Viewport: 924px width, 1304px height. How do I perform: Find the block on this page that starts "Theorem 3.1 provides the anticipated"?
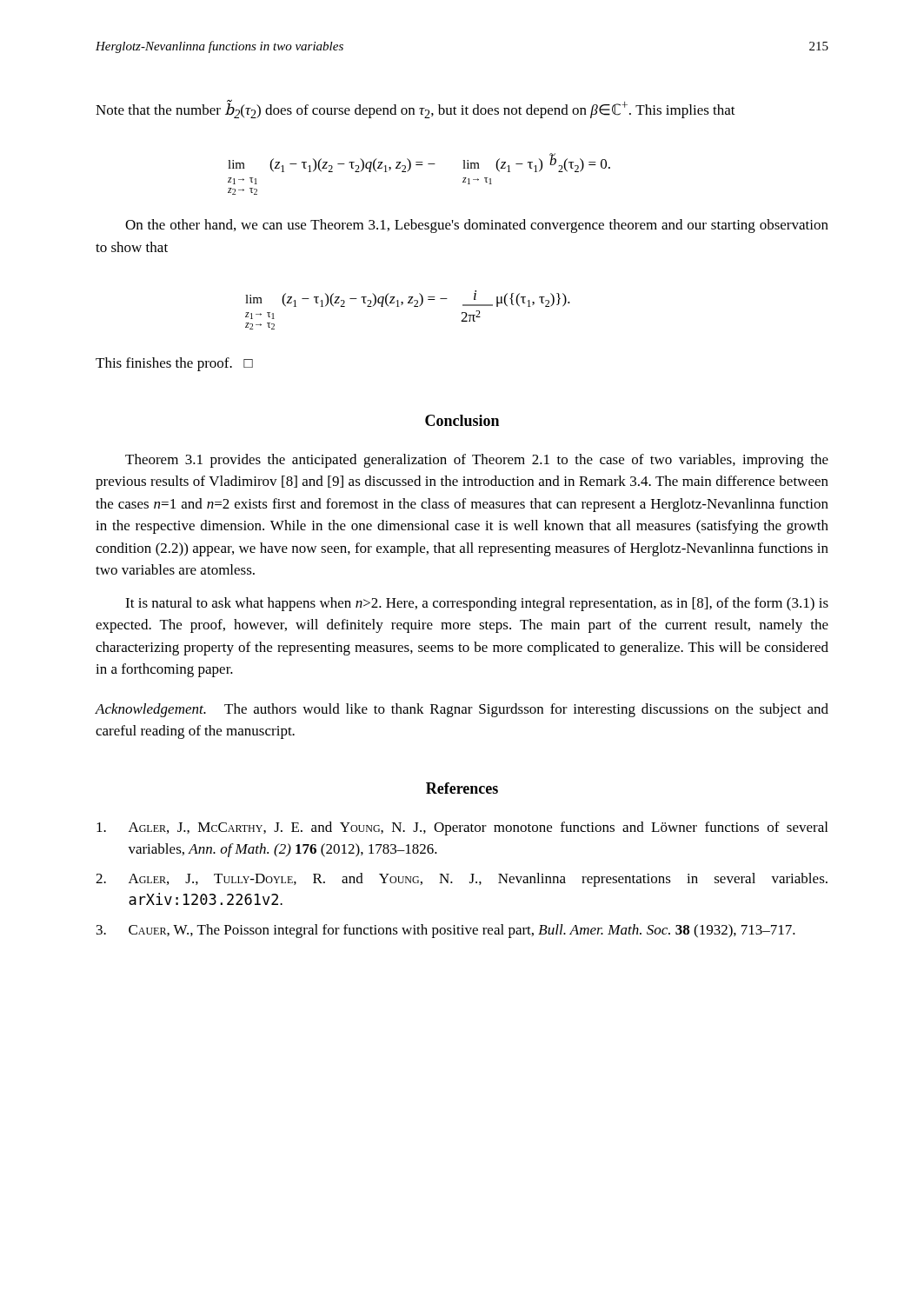coord(462,515)
